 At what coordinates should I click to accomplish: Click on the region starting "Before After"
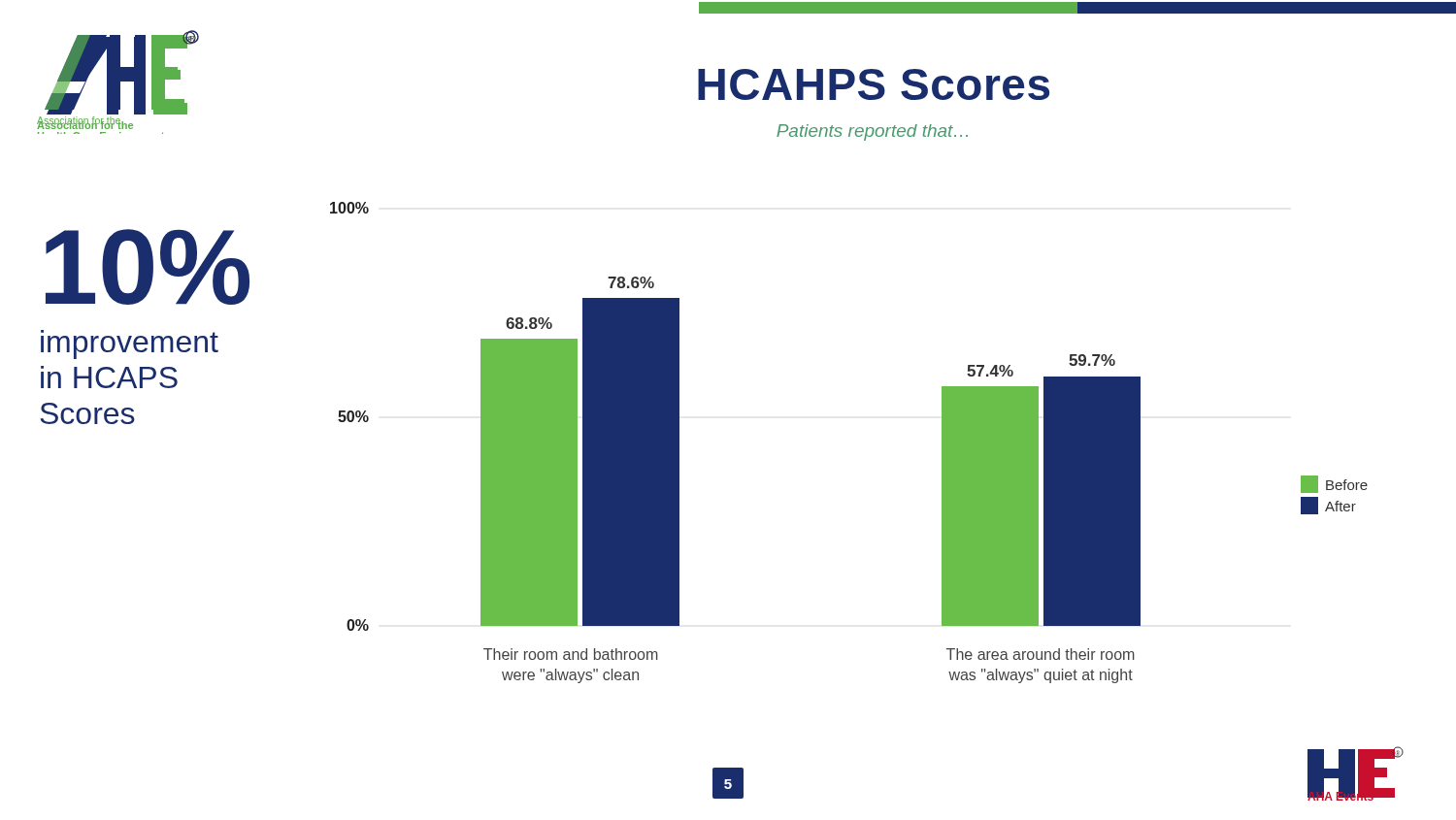(x=1354, y=495)
